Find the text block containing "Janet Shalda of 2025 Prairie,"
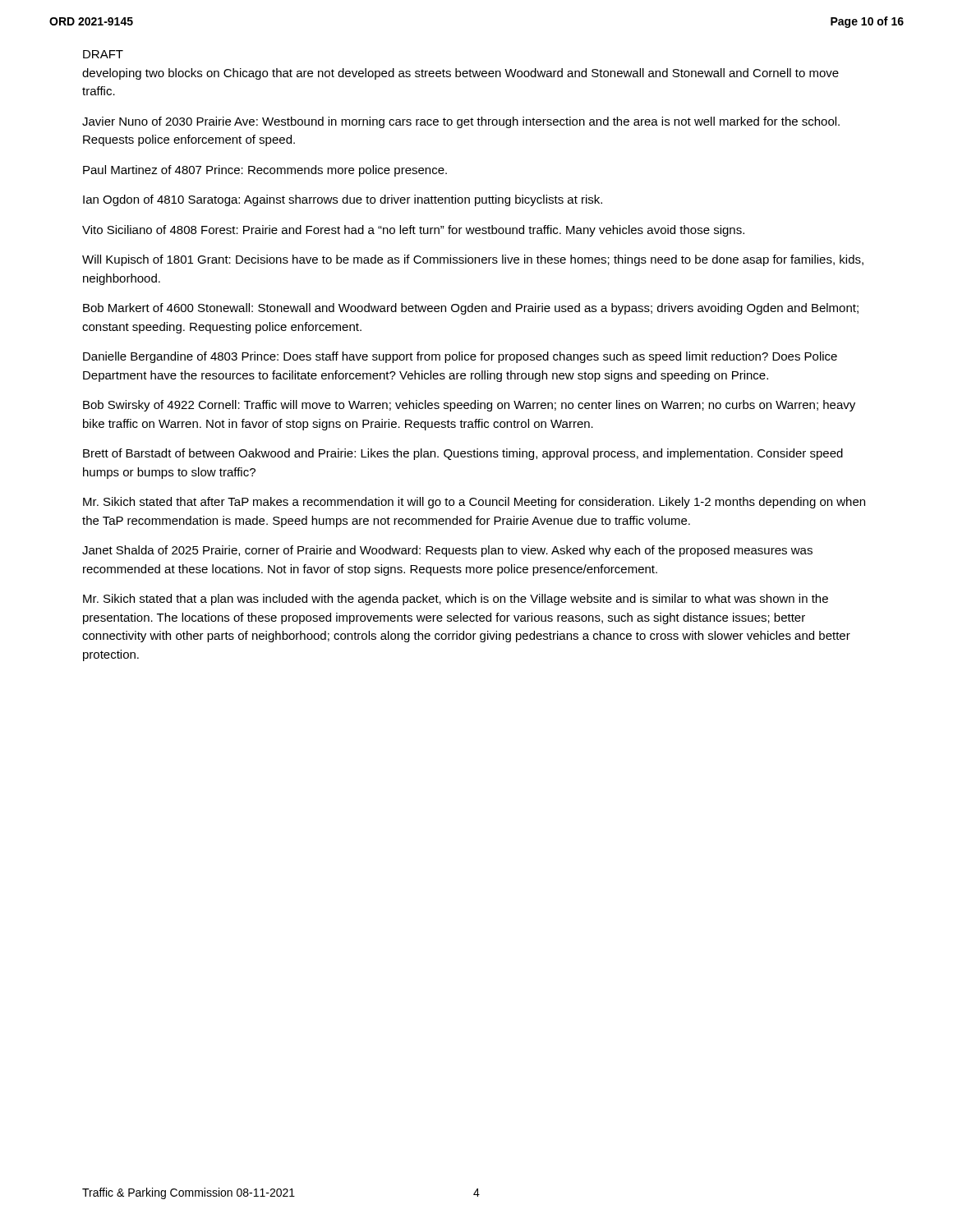Viewport: 953px width, 1232px height. coord(447,559)
